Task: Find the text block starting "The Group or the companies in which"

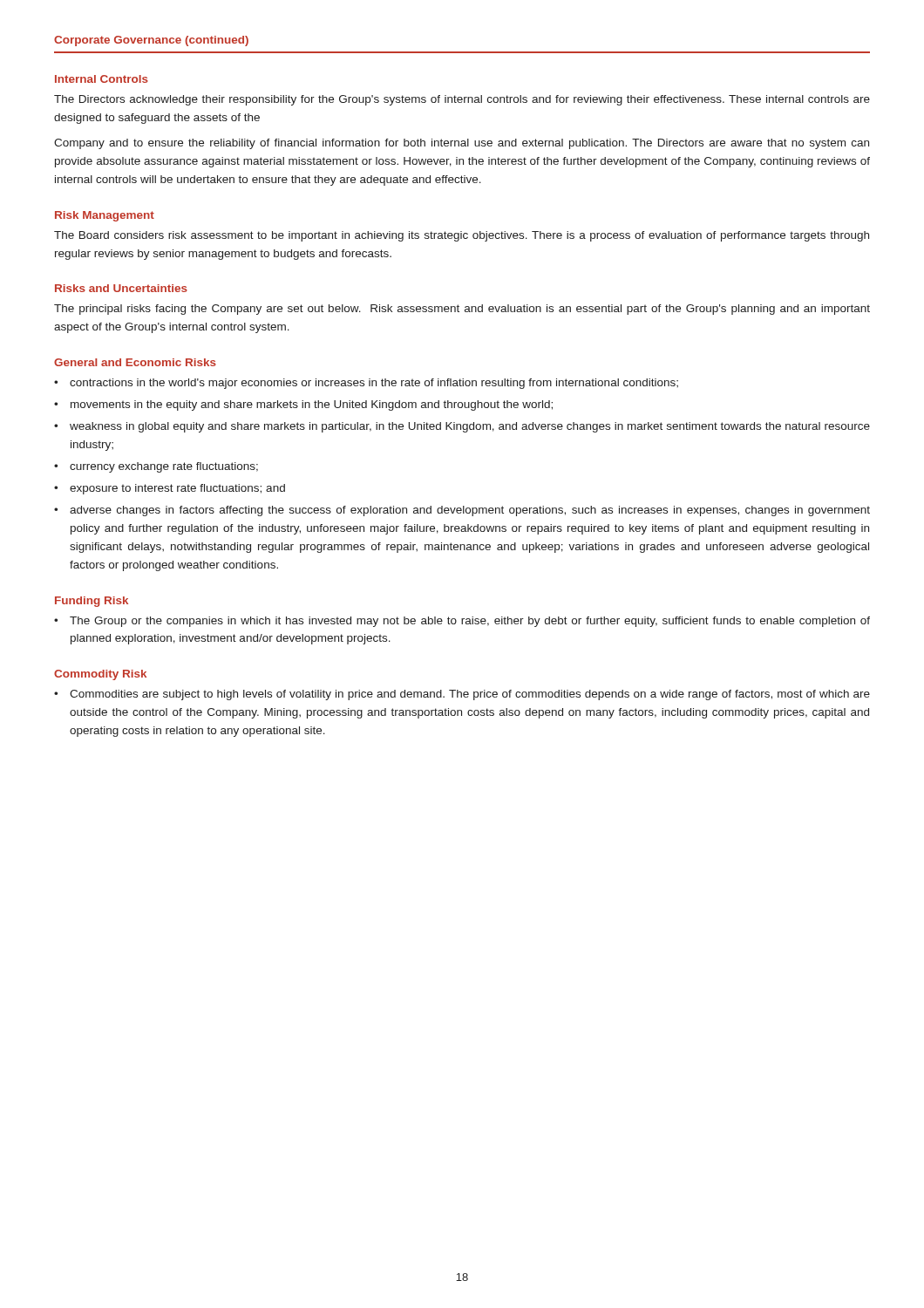Action: pos(470,629)
